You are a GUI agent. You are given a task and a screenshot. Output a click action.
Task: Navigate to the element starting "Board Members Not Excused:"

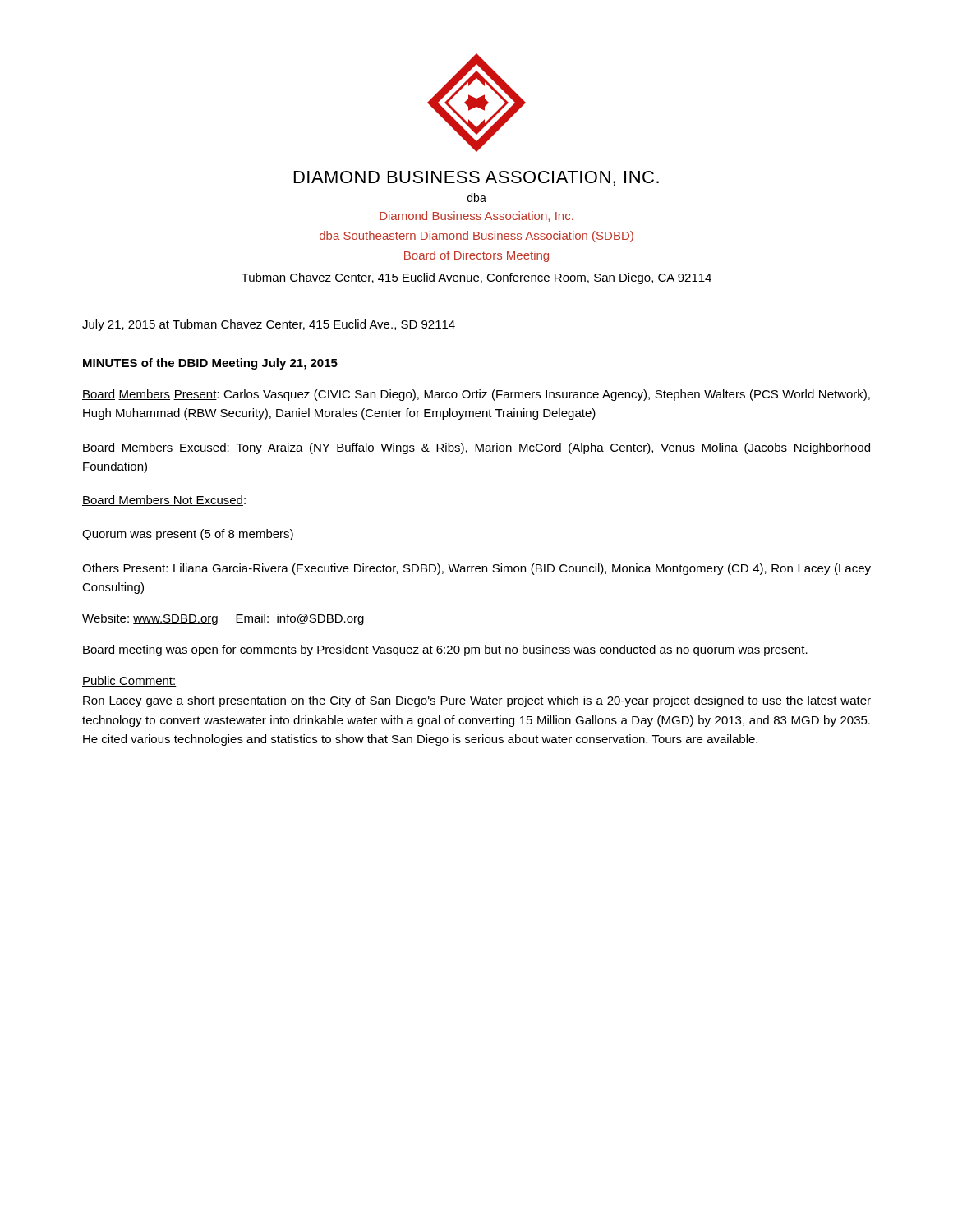click(x=164, y=500)
